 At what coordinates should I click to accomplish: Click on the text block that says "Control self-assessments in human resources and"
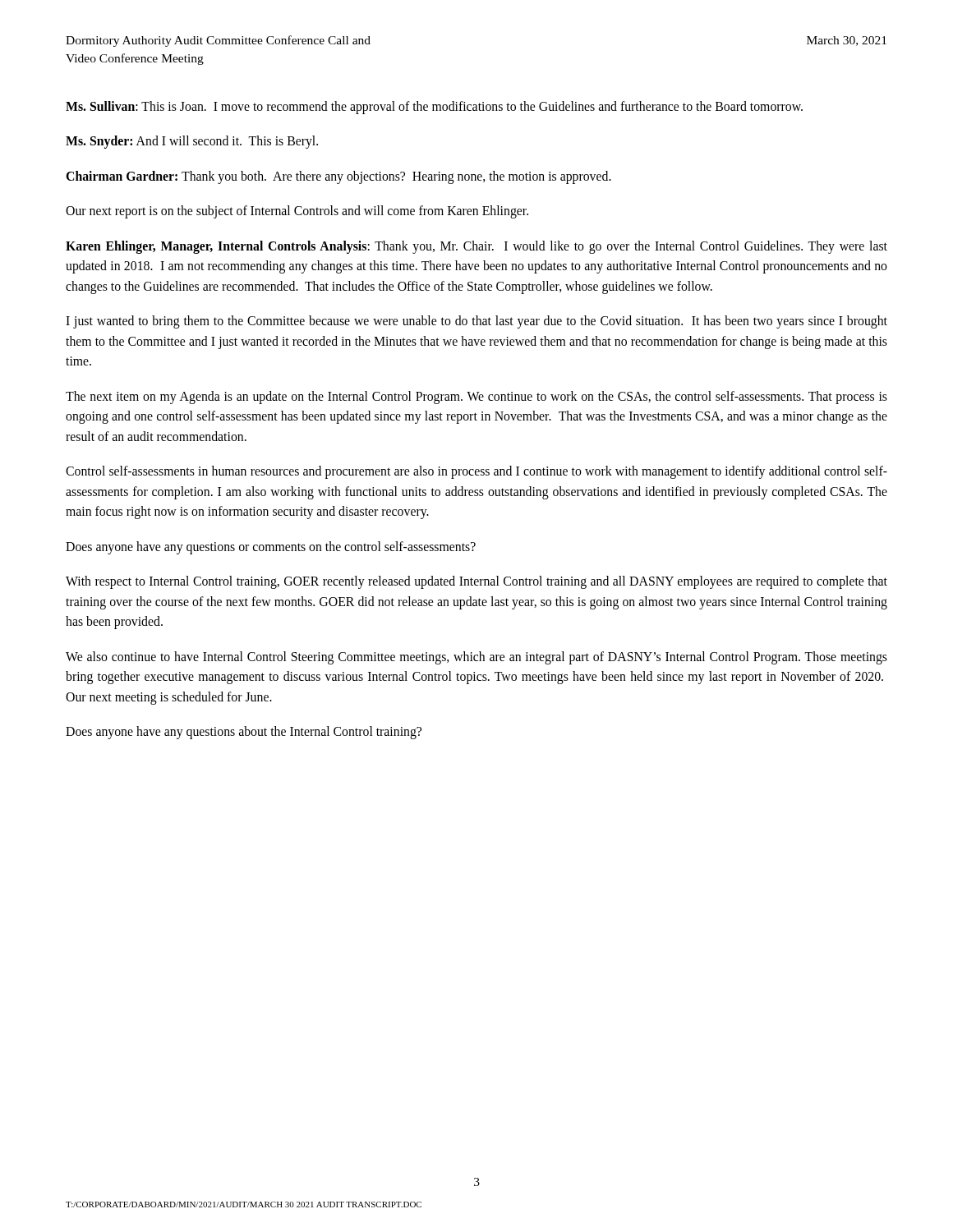pyautogui.click(x=476, y=491)
